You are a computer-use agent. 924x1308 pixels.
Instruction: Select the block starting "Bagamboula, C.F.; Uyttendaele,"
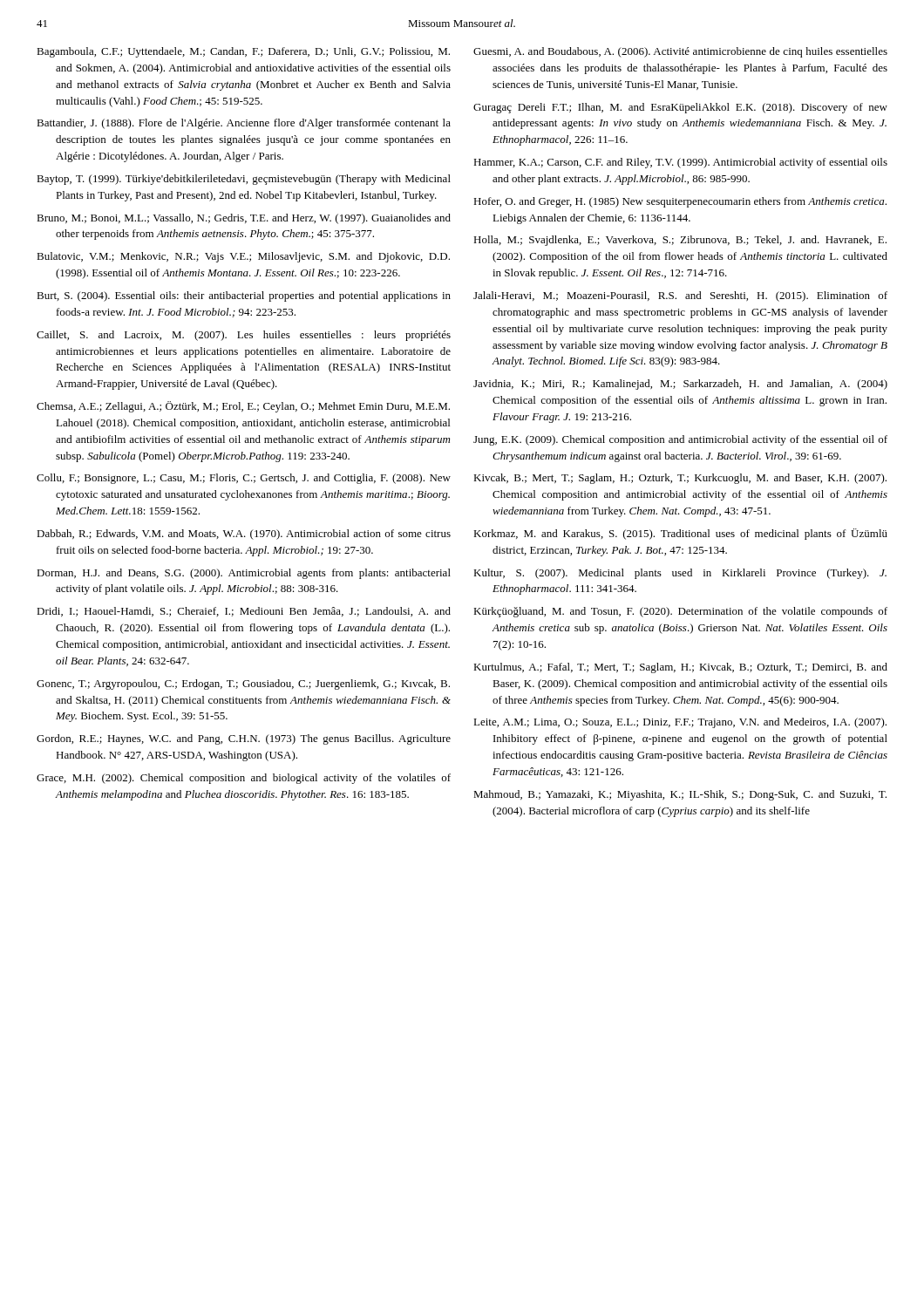point(244,76)
